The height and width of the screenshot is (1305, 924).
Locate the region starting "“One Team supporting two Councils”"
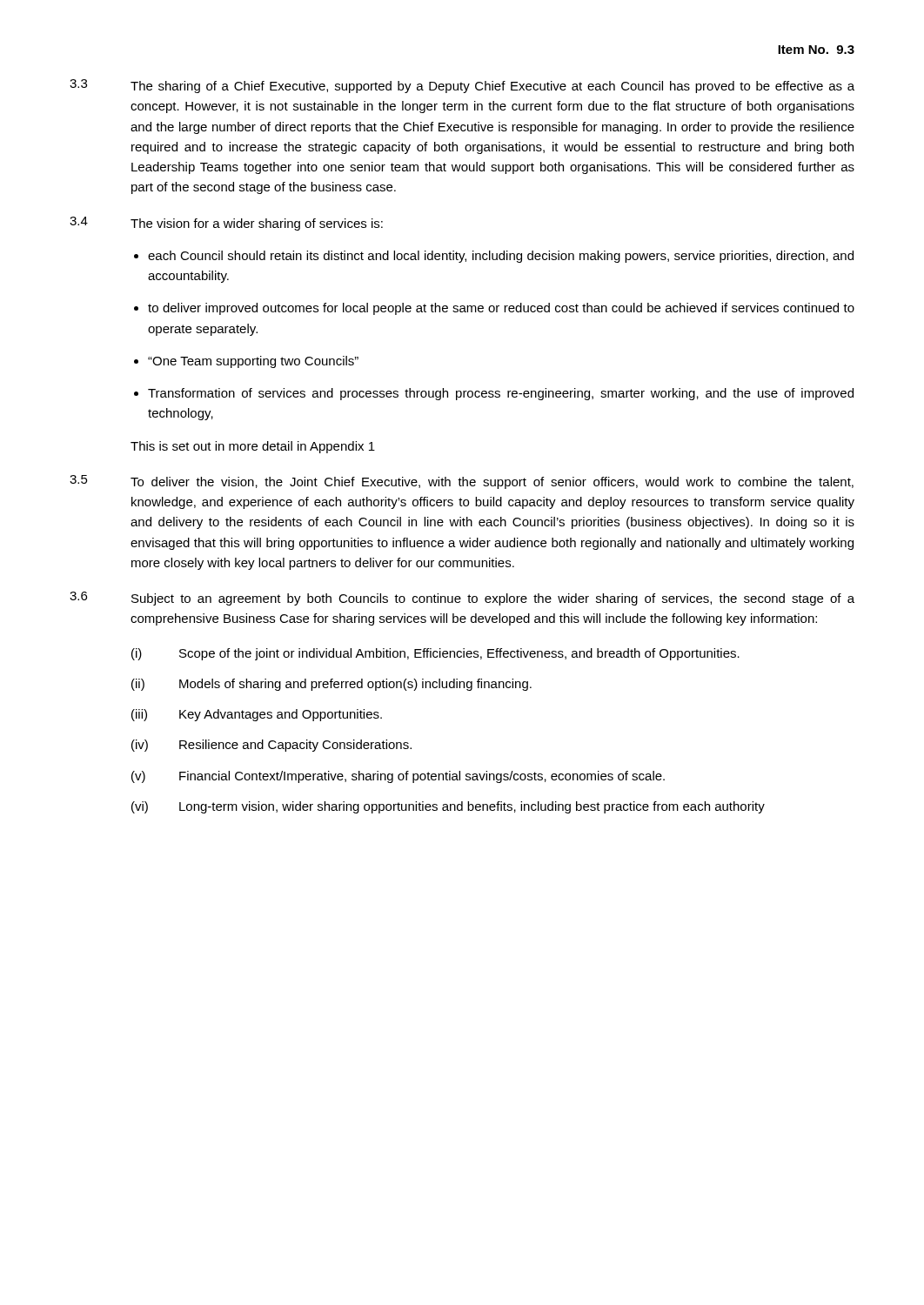tap(253, 360)
